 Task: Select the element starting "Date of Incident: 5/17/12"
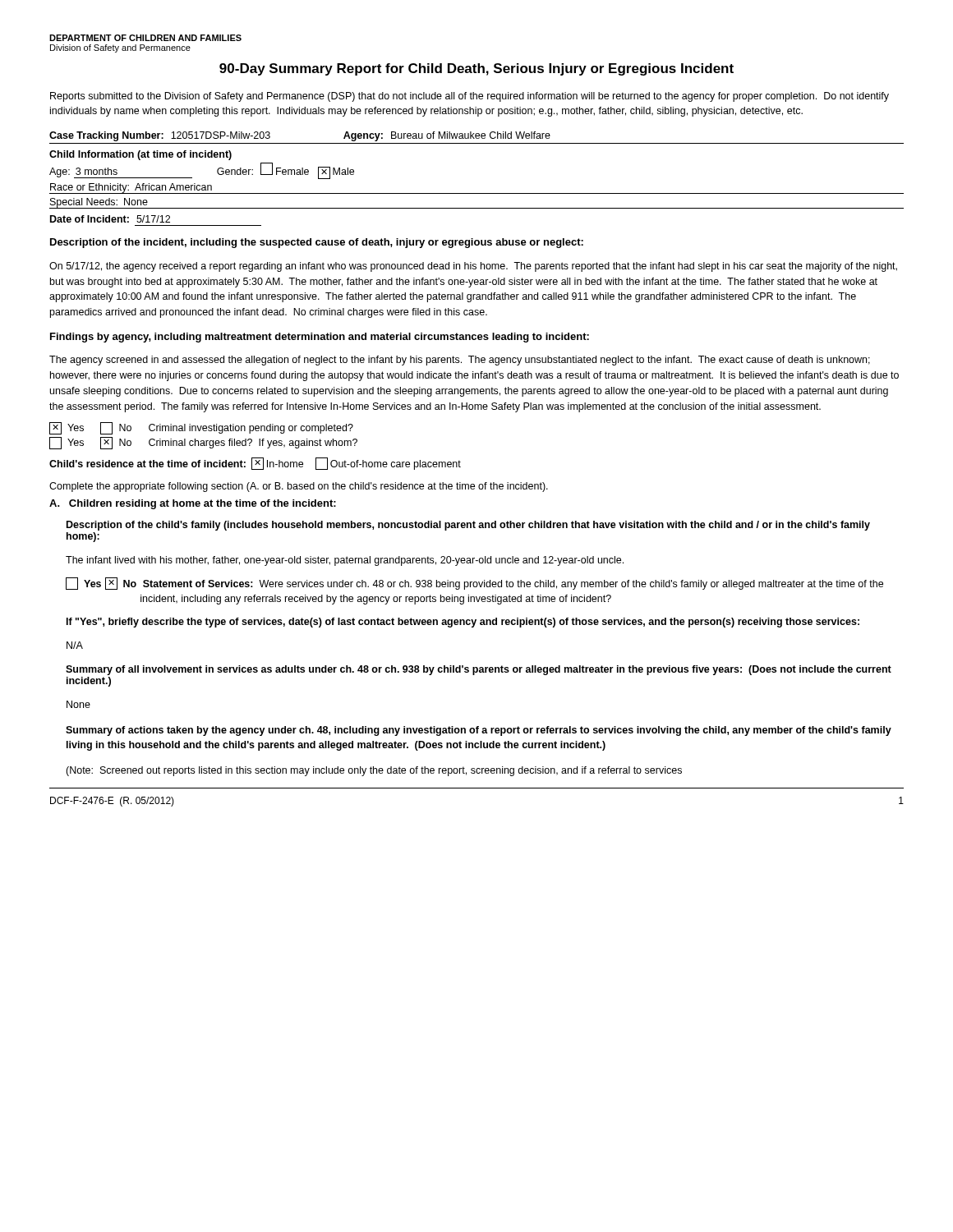point(110,219)
